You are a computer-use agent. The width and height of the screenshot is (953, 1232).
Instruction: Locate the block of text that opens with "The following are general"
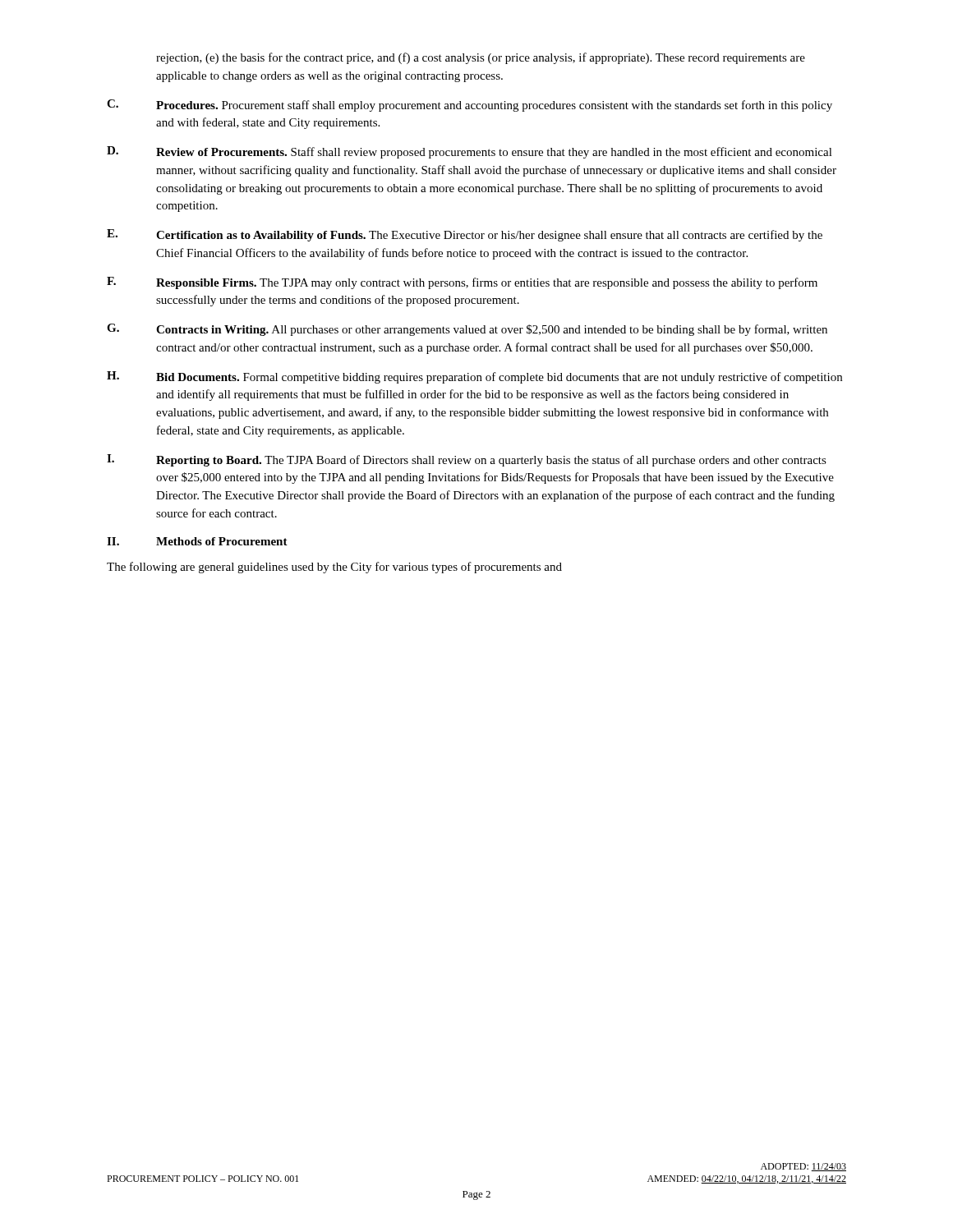(334, 566)
